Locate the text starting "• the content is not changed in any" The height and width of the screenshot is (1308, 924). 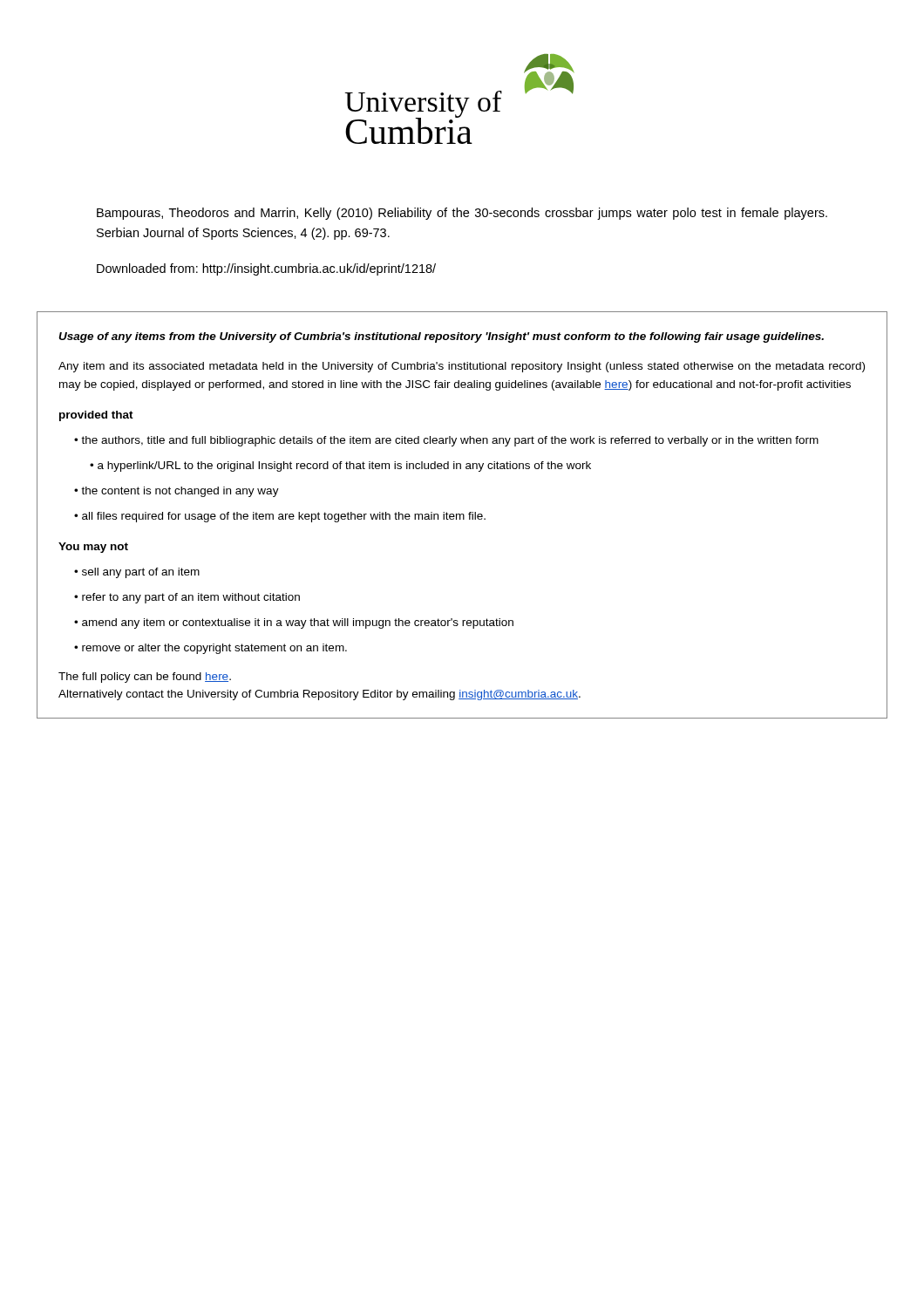[x=176, y=491]
